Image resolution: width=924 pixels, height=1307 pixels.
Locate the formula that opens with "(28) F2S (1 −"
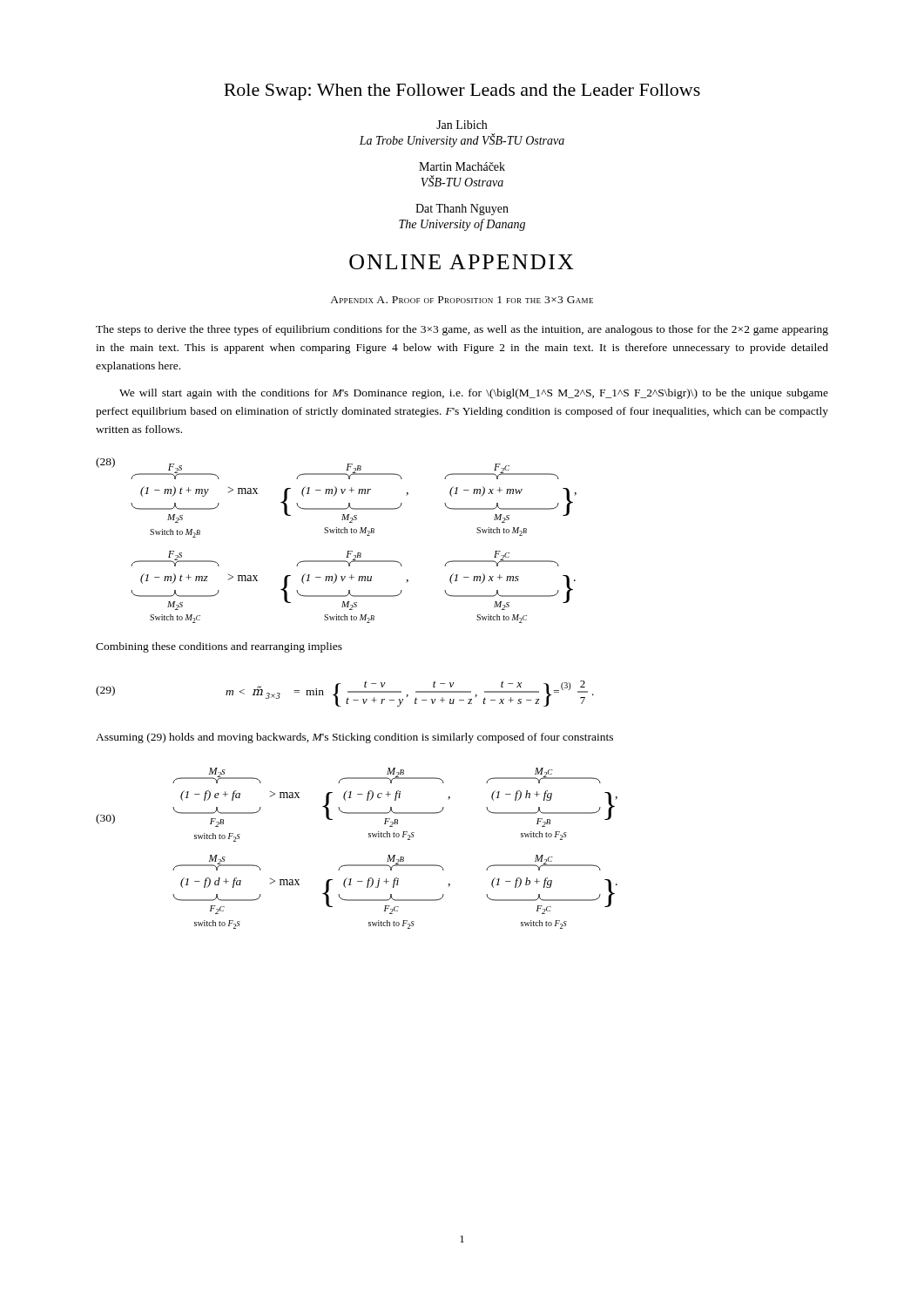175,468
